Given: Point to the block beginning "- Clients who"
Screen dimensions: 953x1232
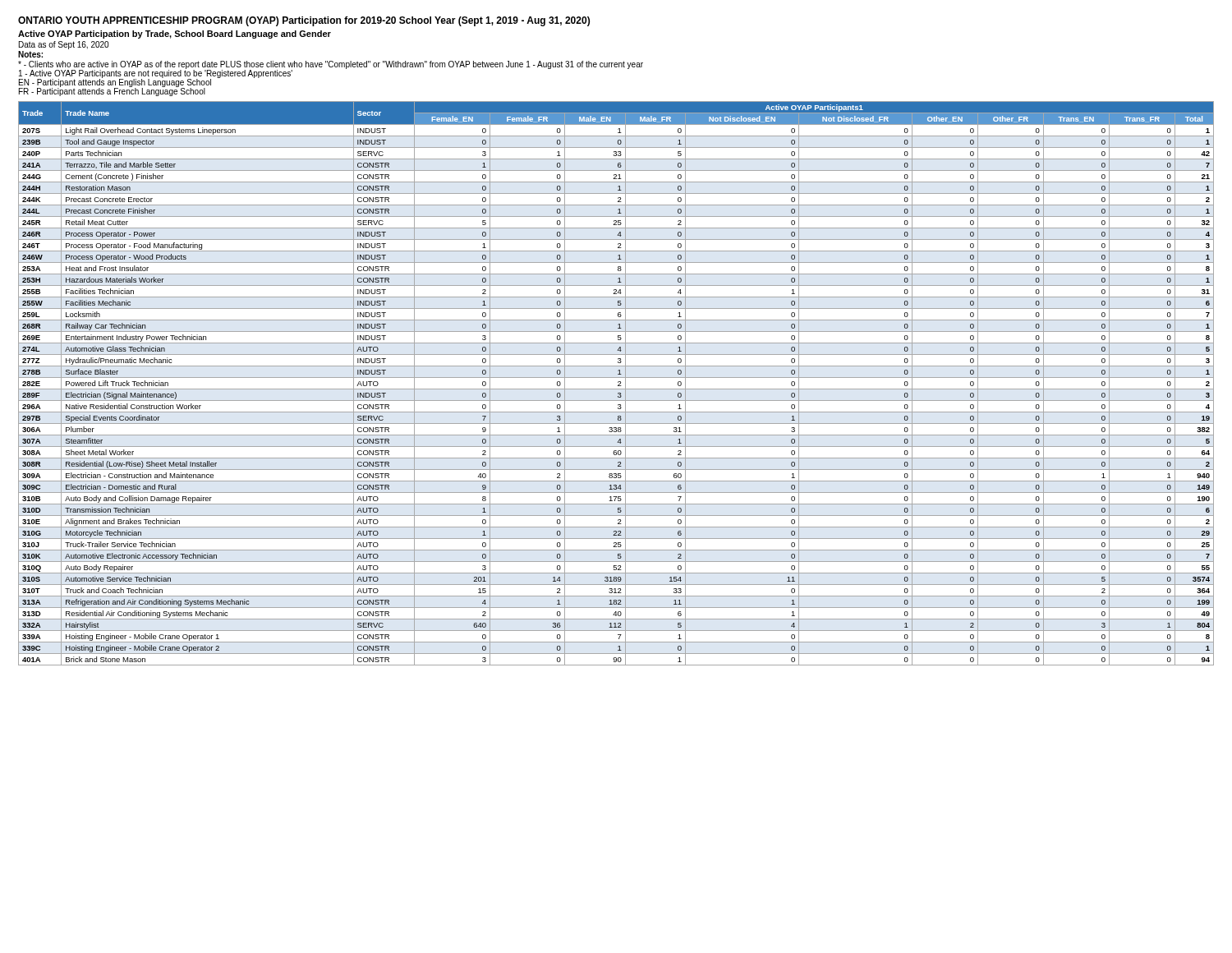Looking at the screenshot, I should 331,64.
